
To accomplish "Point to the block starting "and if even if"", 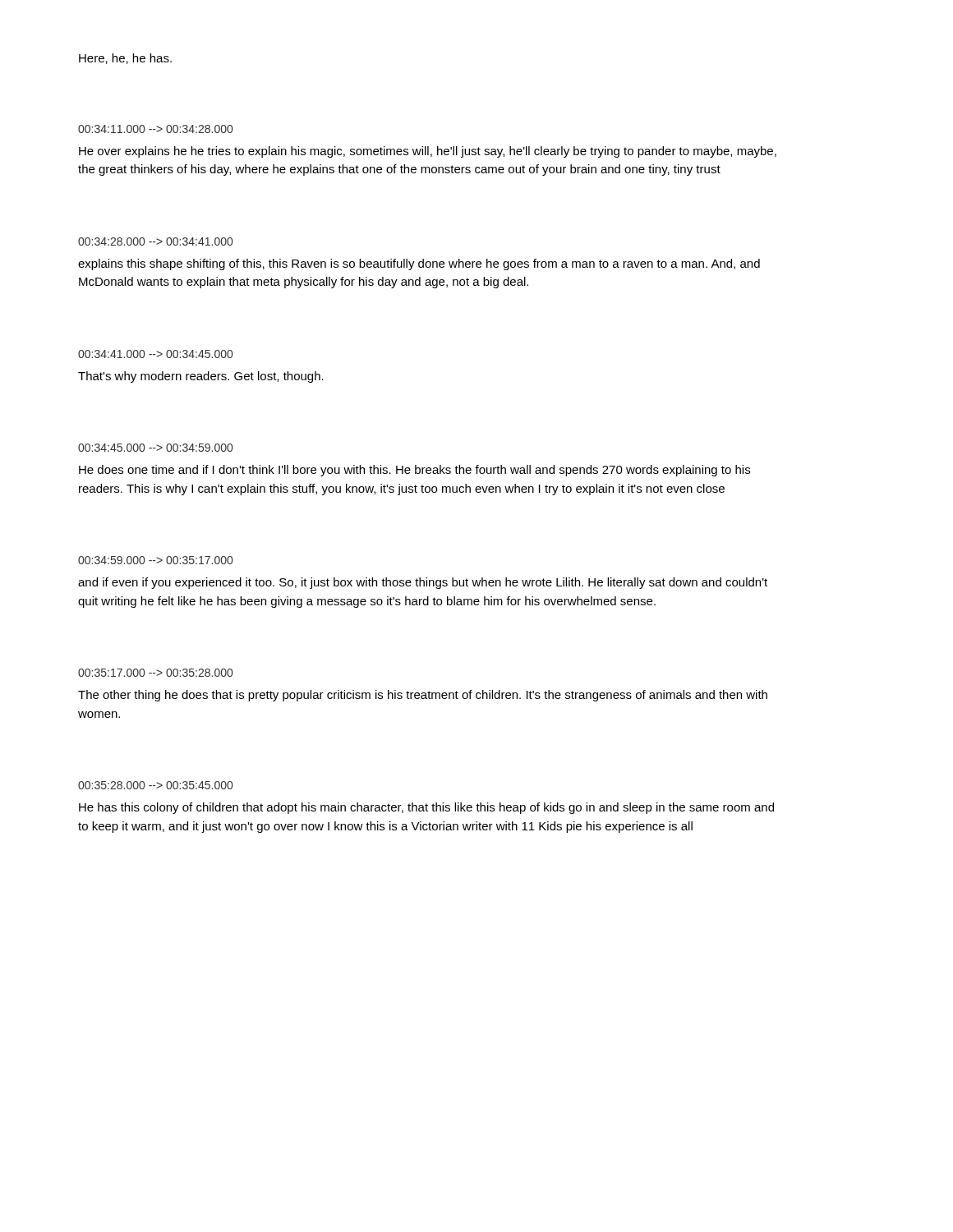I will (423, 591).
